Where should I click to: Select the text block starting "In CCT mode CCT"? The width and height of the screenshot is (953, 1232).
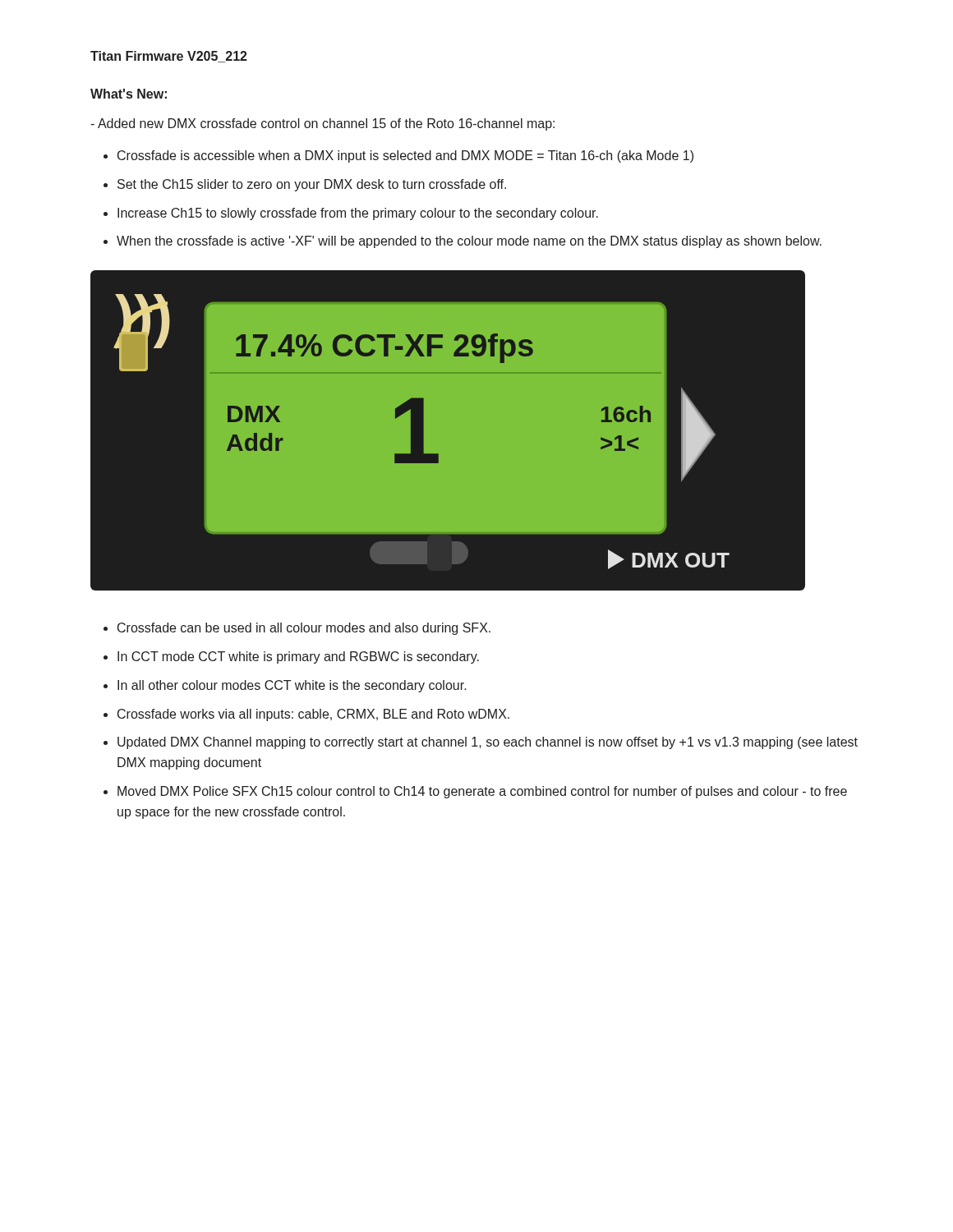coord(298,657)
